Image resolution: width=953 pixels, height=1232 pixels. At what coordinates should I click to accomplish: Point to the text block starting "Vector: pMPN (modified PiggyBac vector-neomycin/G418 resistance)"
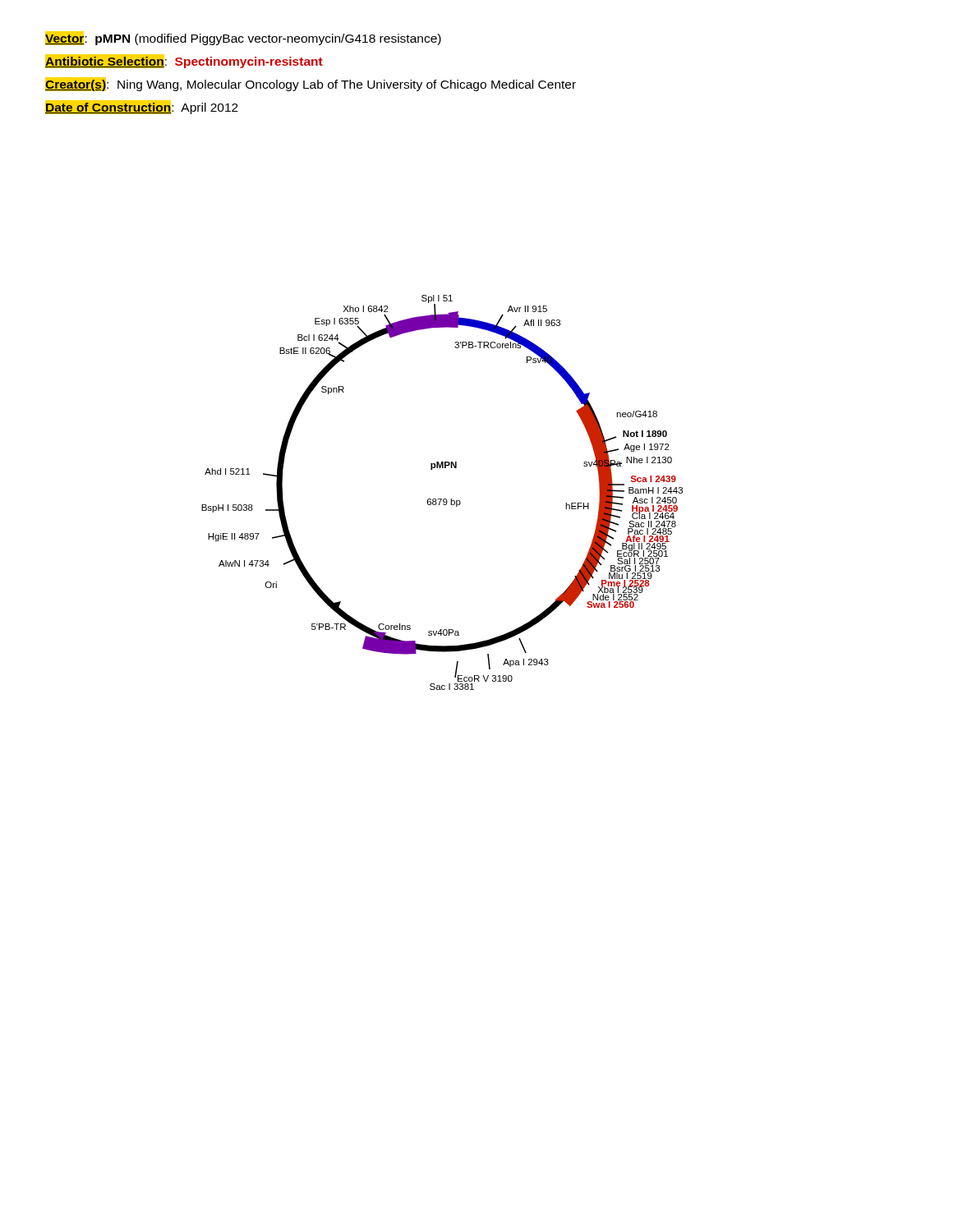(243, 38)
